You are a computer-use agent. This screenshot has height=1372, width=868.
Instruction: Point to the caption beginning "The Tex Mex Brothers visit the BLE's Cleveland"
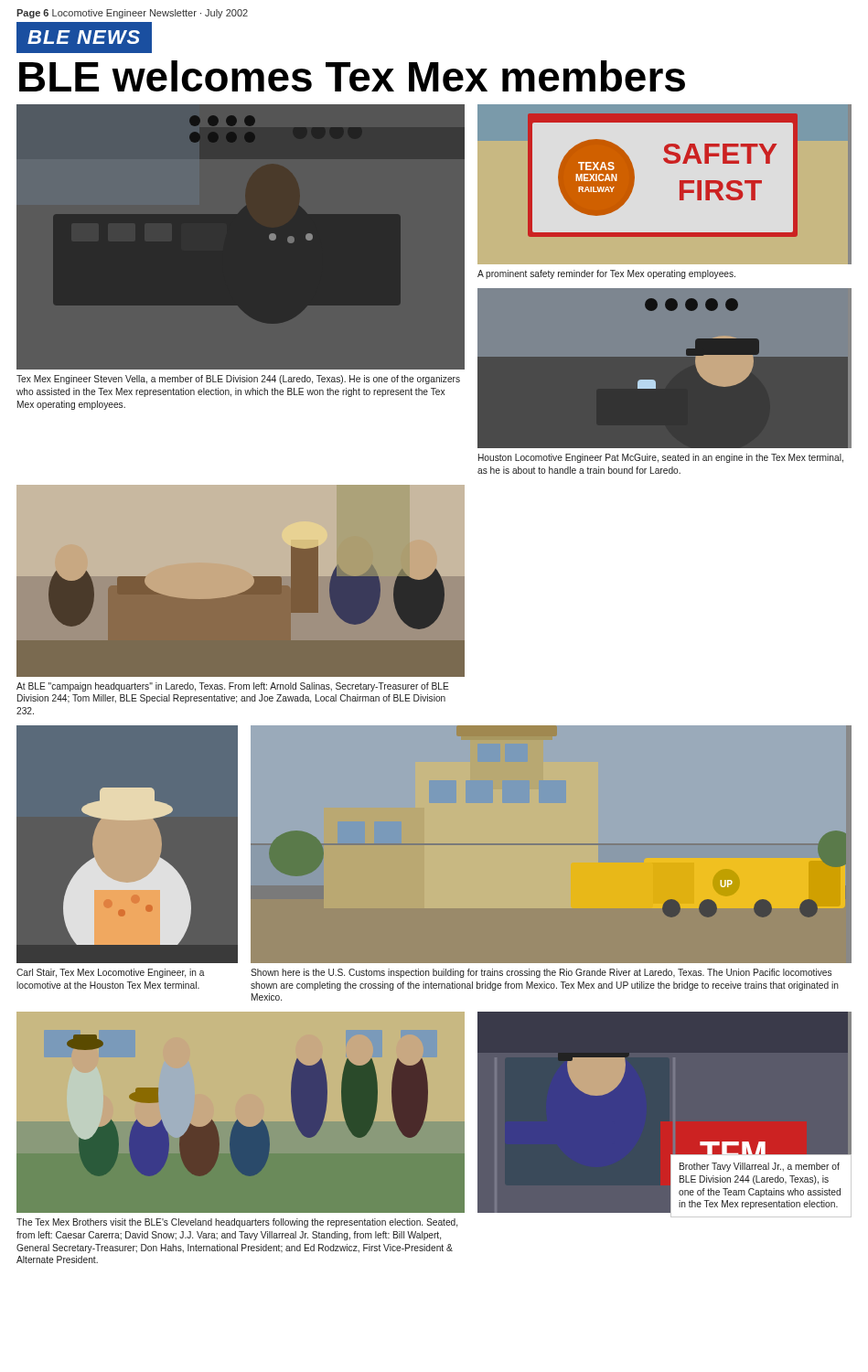tap(237, 1242)
